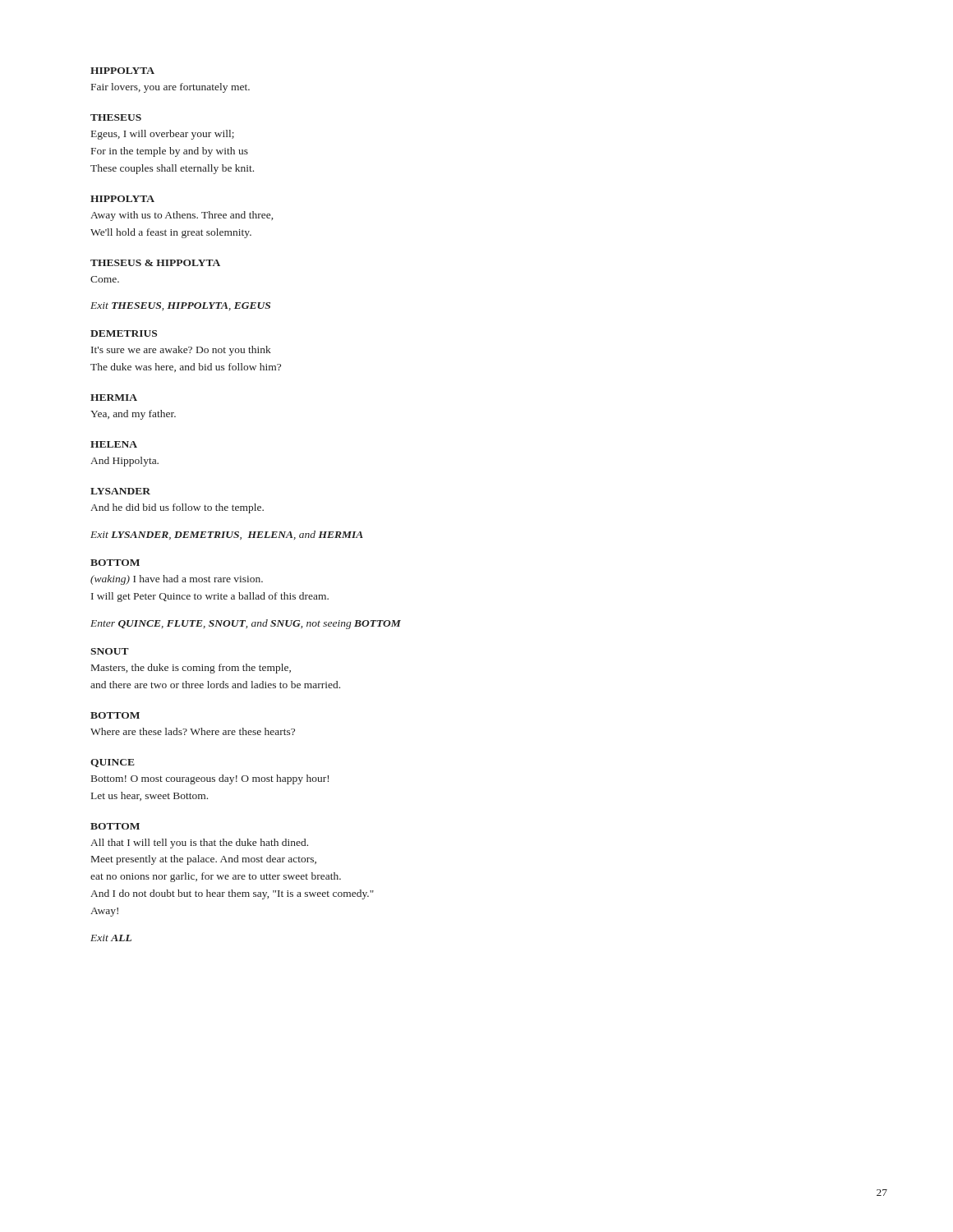Find the text containing "Yea, and my father."

coord(133,415)
